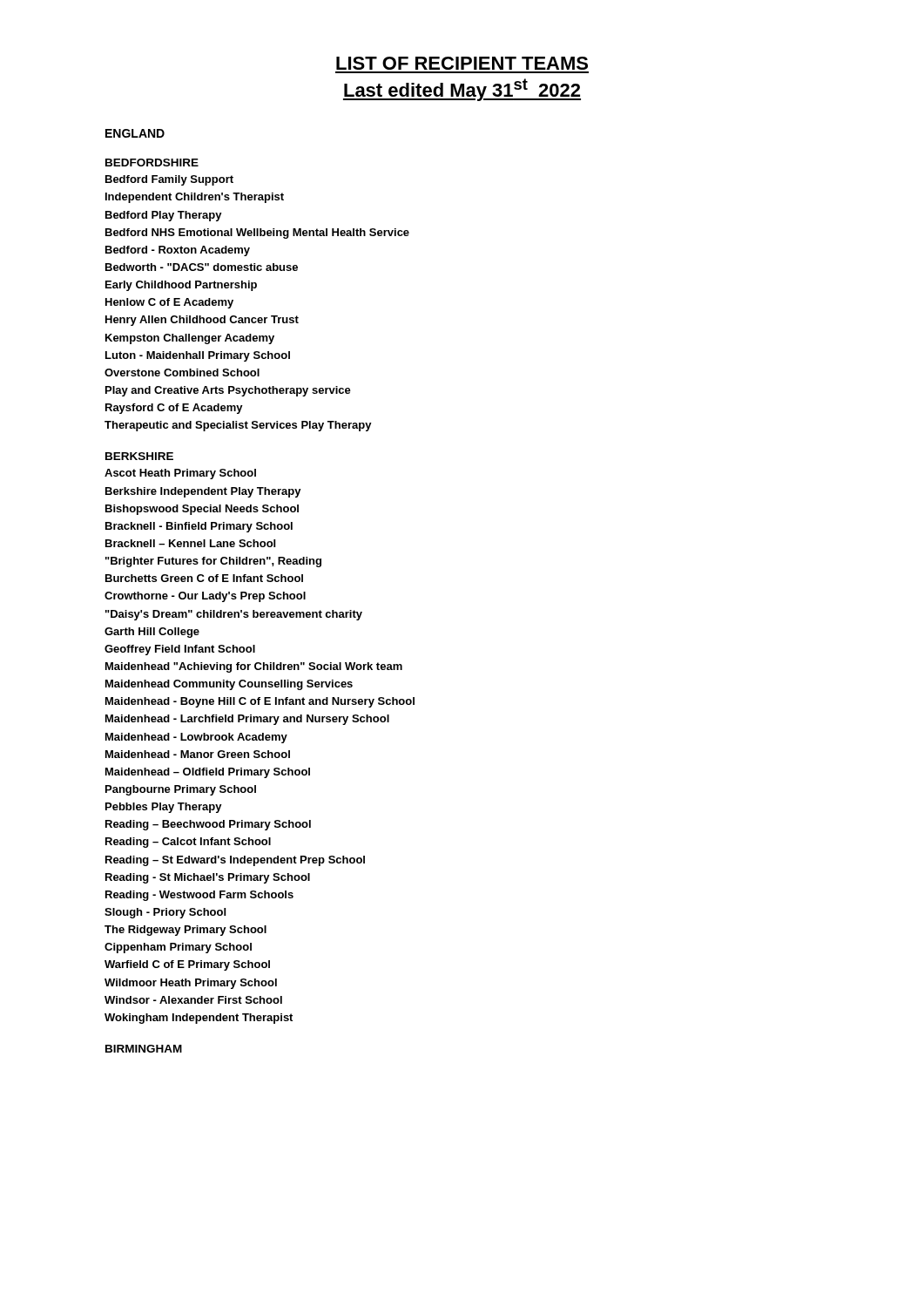Click on the passage starting "Bedworth - "DACS" domestic abuse"
The width and height of the screenshot is (924, 1307).
(201, 267)
